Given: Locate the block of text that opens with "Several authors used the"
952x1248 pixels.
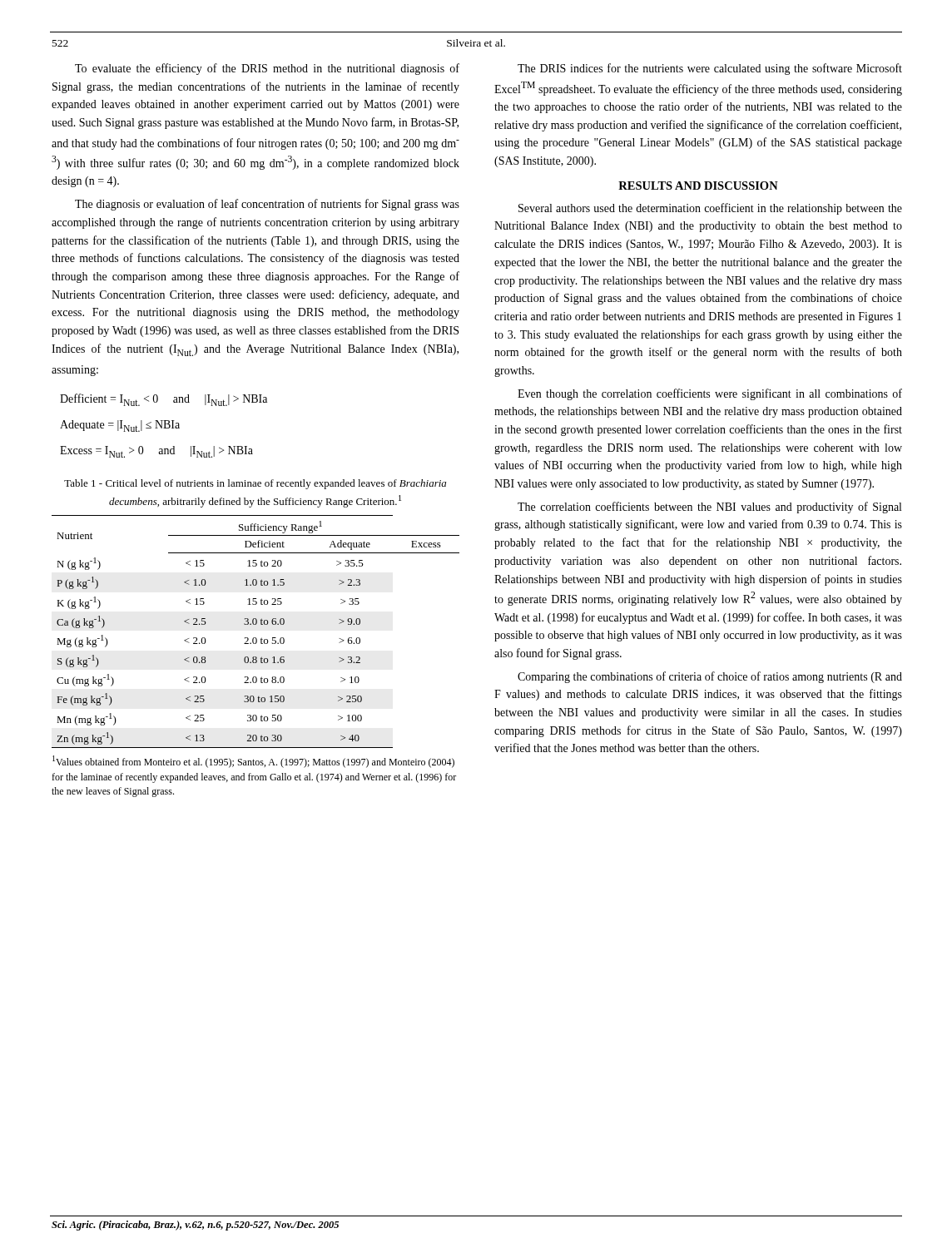Looking at the screenshot, I should pyautogui.click(x=698, y=479).
